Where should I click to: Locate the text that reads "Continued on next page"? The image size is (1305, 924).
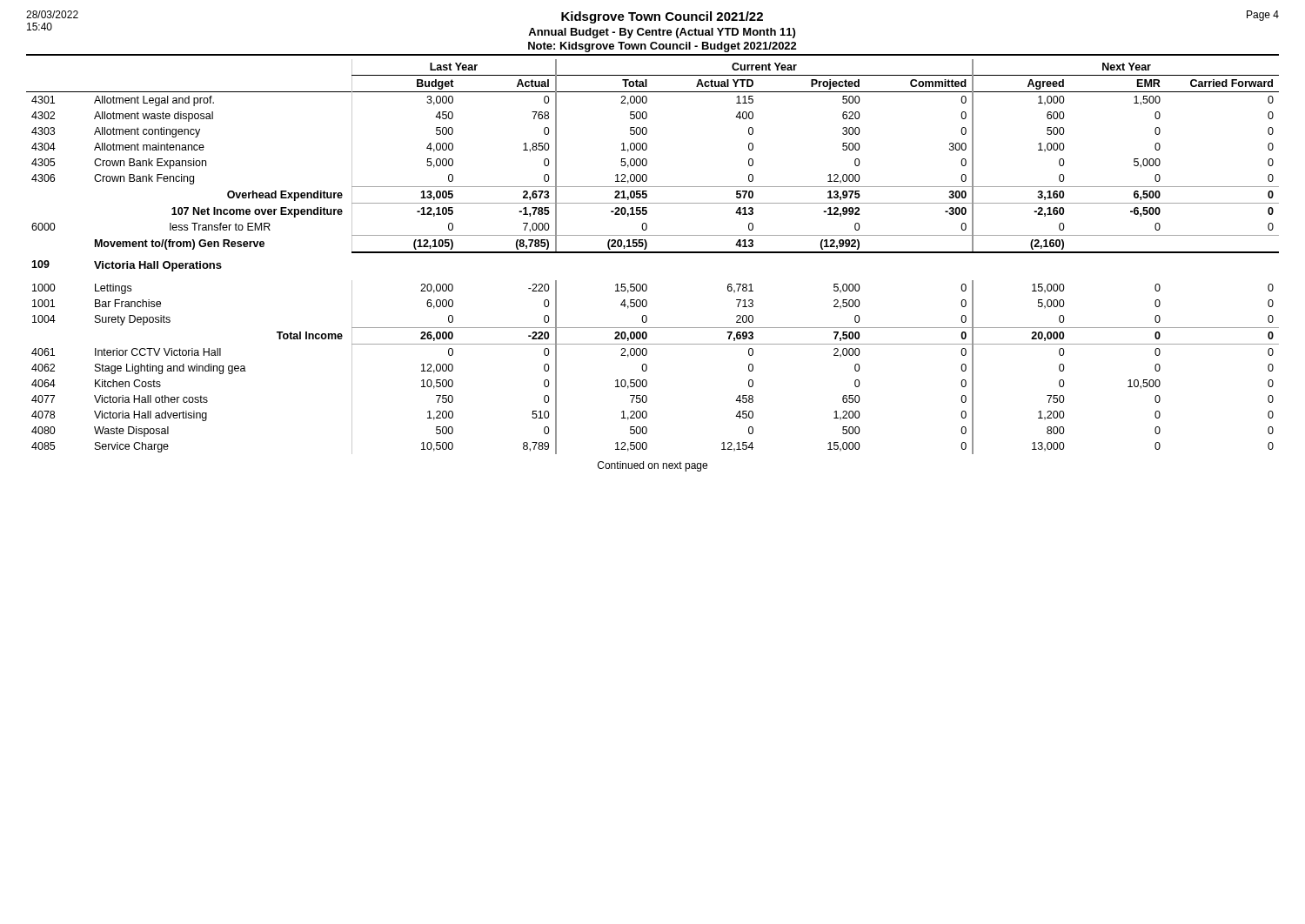[652, 466]
